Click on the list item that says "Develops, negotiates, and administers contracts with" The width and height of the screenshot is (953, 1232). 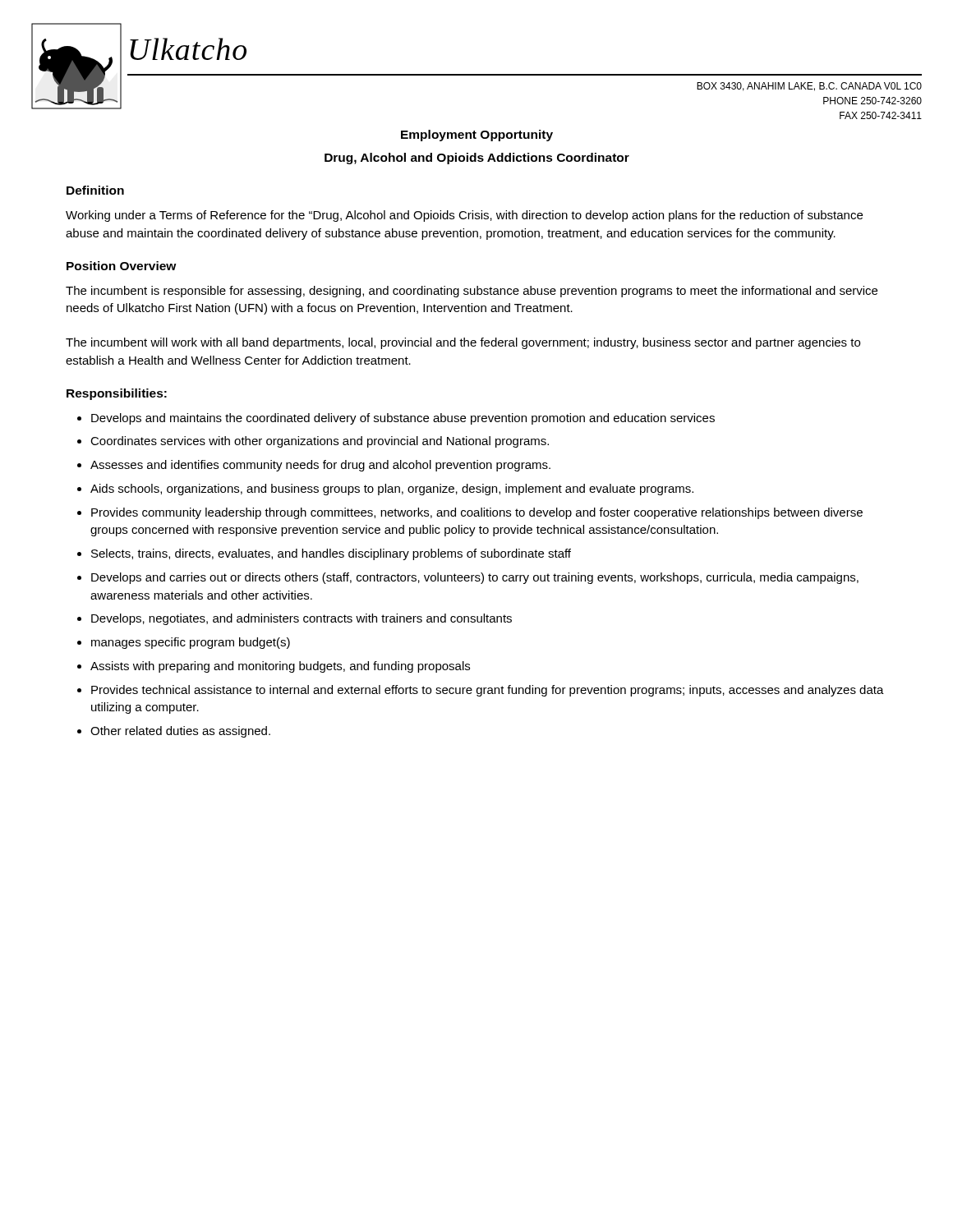pyautogui.click(x=301, y=618)
